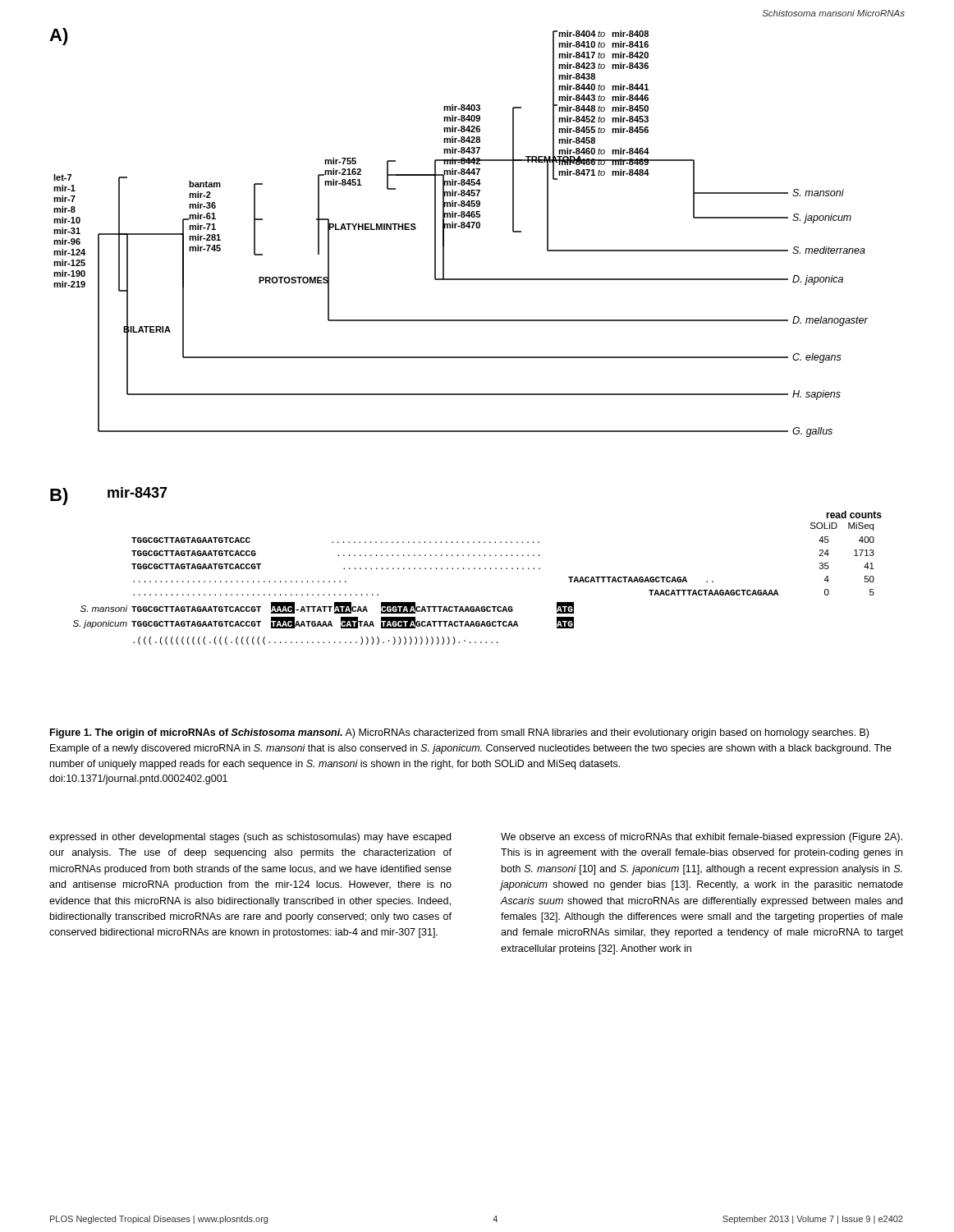The width and height of the screenshot is (954, 1232).
Task: Locate the element starting "Figure 1. The origin"
Action: (470, 756)
